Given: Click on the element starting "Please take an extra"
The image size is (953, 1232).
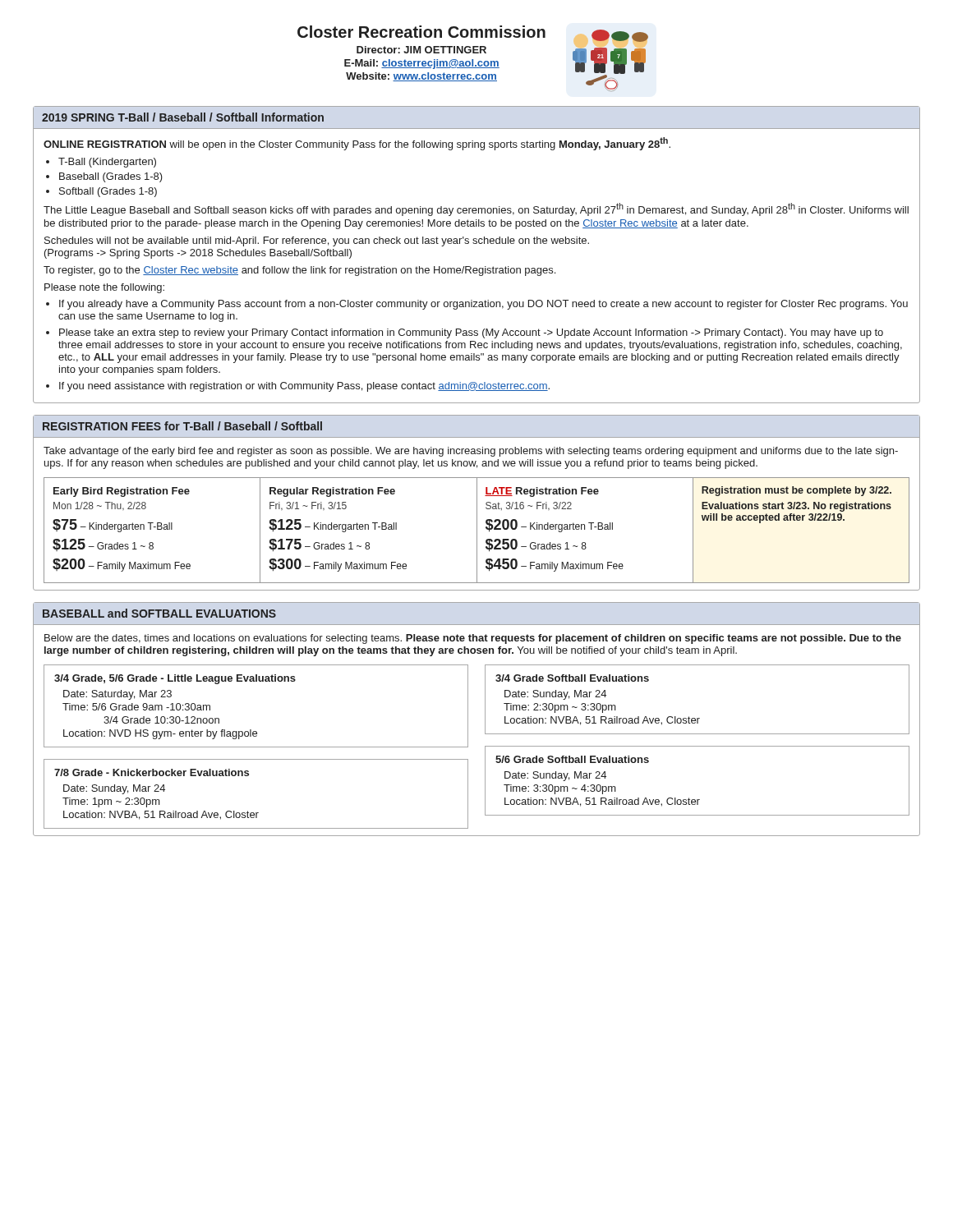Looking at the screenshot, I should (480, 350).
